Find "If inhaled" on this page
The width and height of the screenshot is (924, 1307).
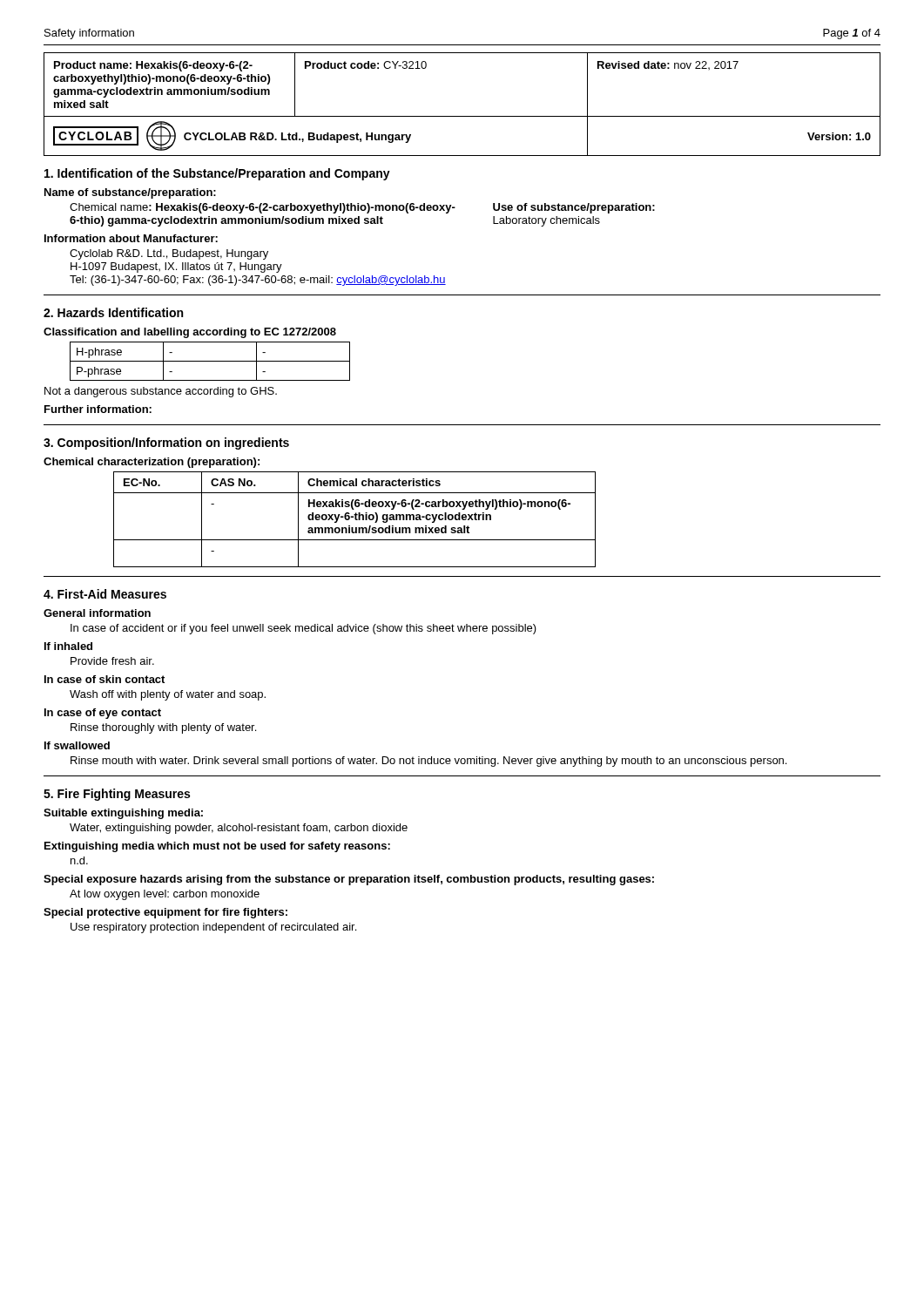coord(68,646)
